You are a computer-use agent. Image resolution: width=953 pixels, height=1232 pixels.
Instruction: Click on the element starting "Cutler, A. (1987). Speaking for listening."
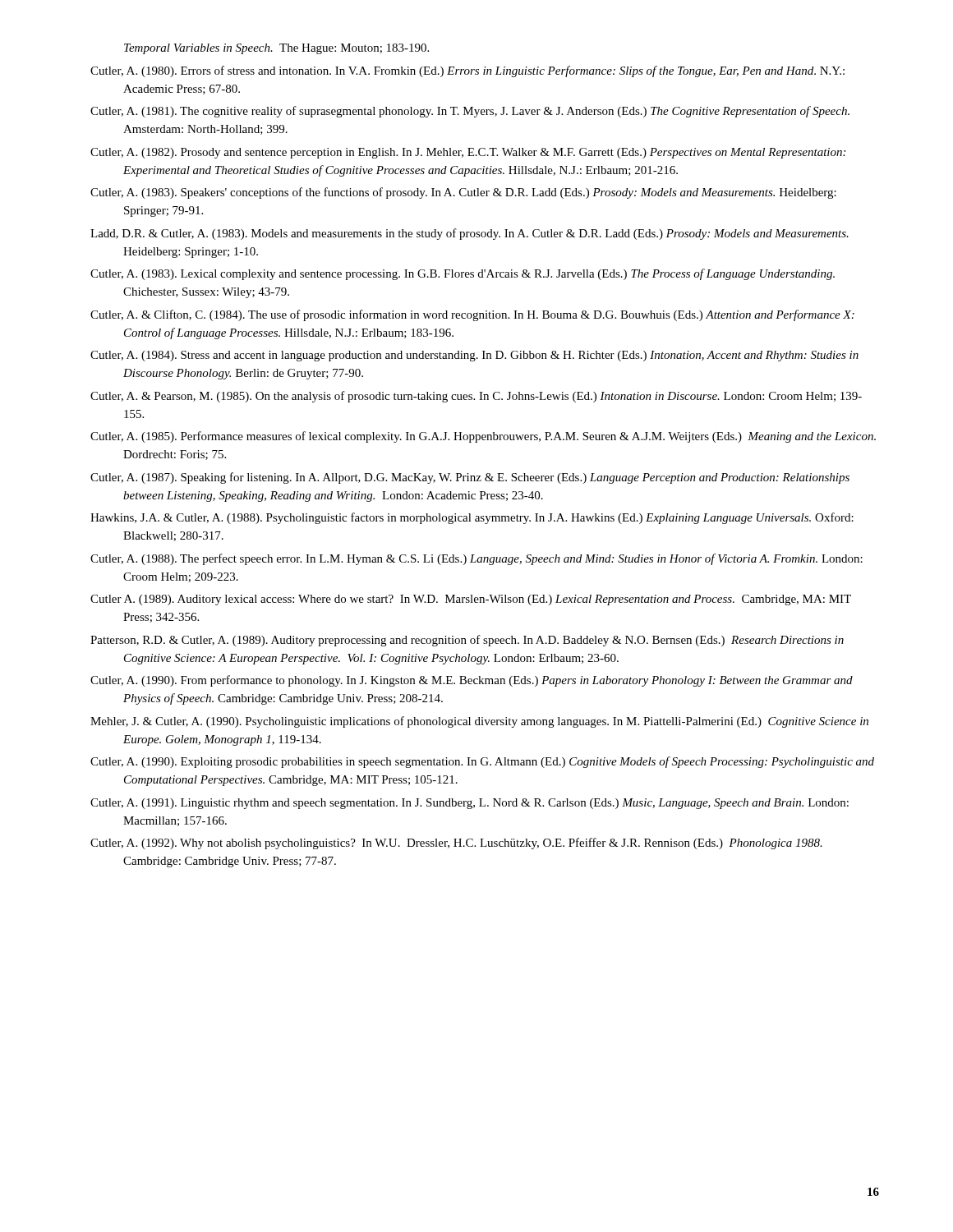click(x=470, y=486)
